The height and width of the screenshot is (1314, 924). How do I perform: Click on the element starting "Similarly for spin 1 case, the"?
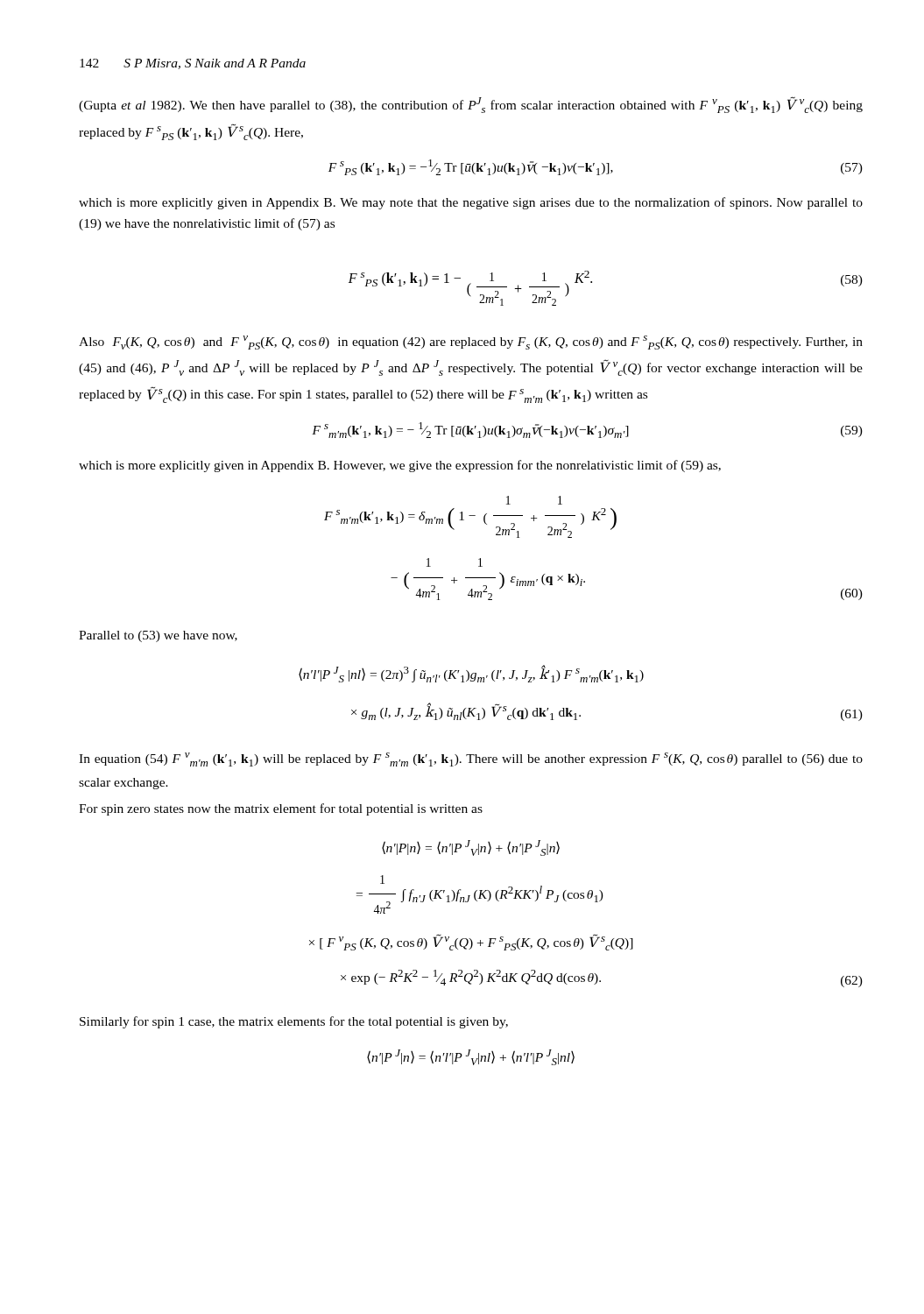(x=294, y=1021)
